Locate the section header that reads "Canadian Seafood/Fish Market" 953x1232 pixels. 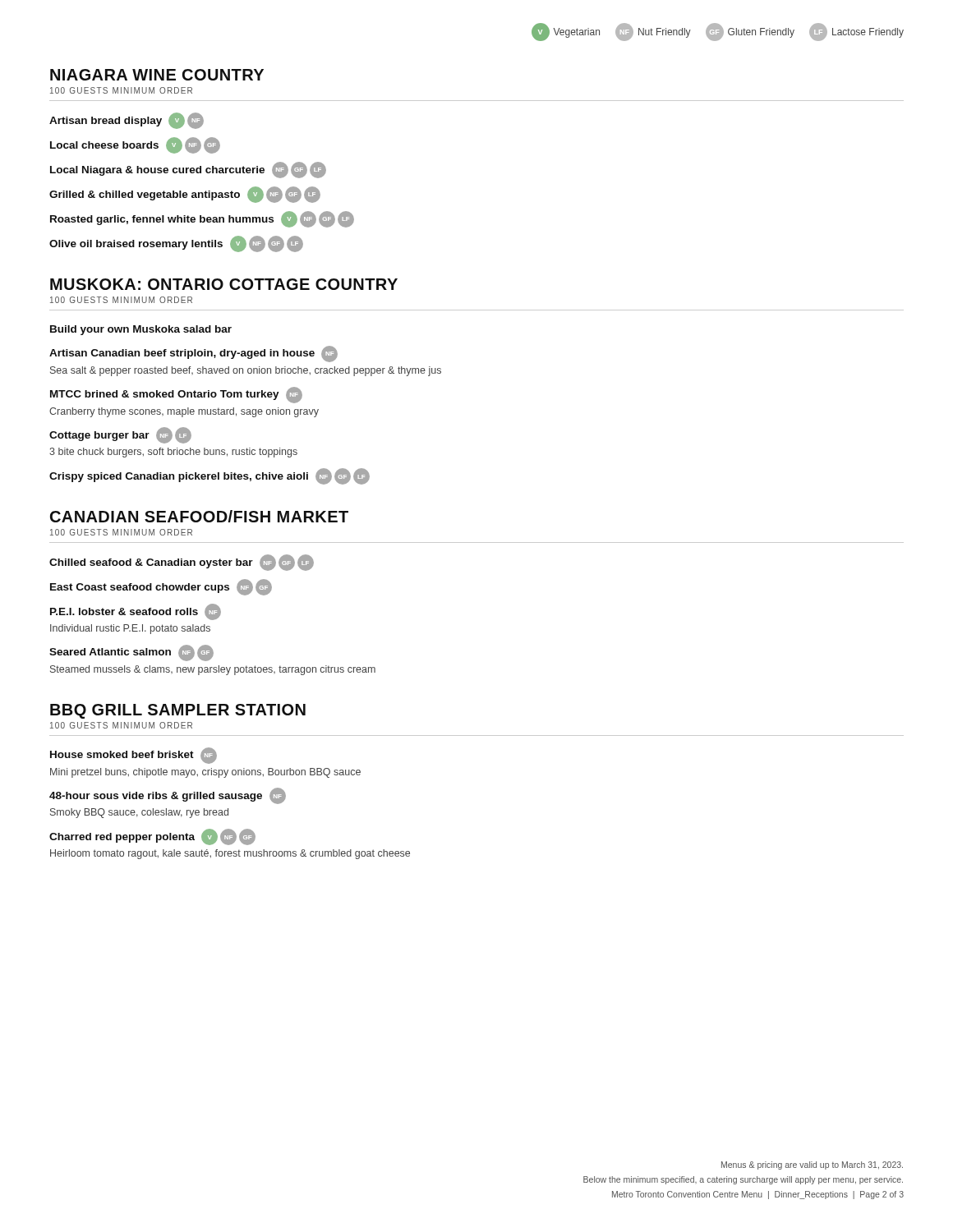click(199, 516)
